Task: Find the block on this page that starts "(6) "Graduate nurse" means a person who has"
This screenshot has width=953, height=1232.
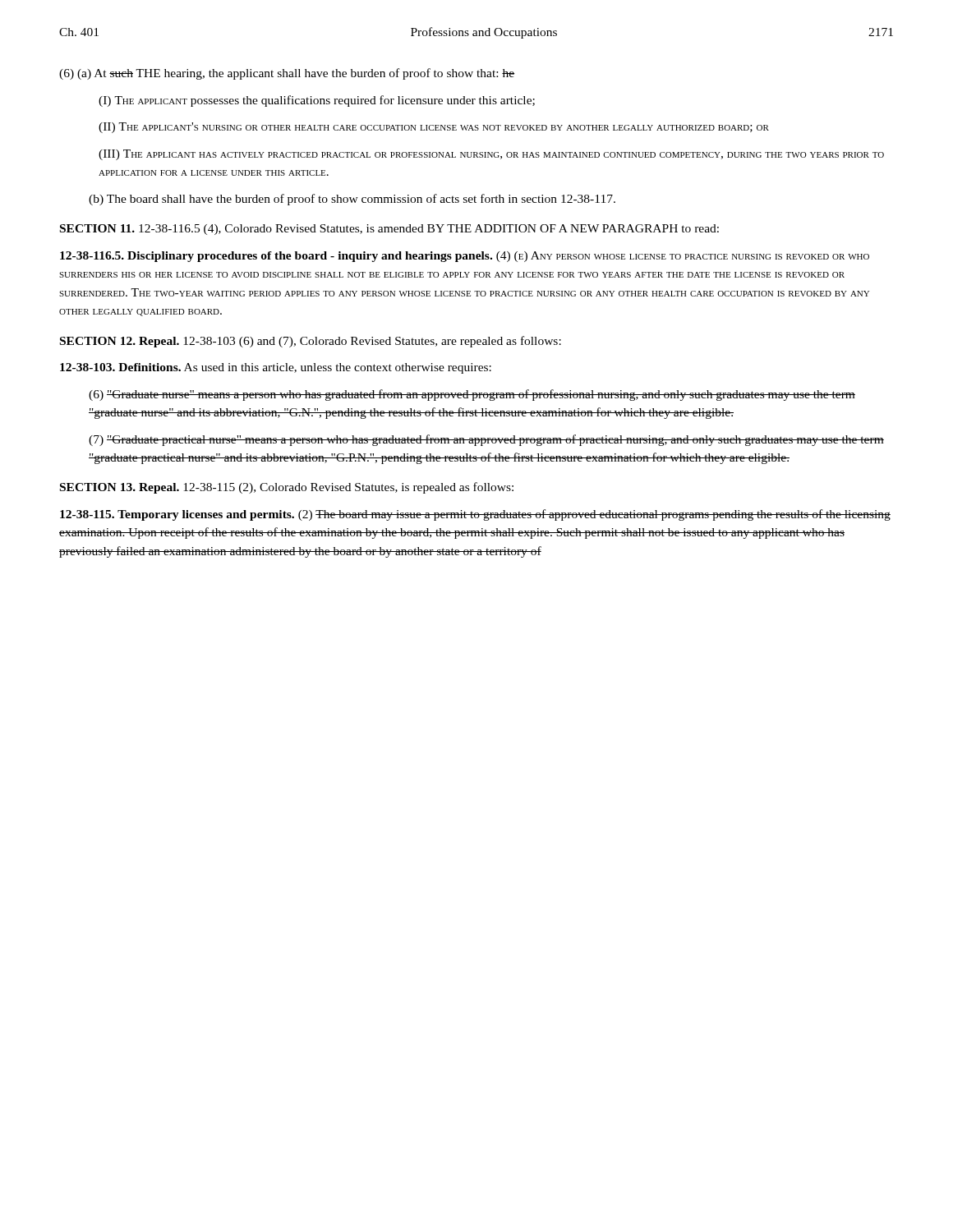Action: point(472,403)
